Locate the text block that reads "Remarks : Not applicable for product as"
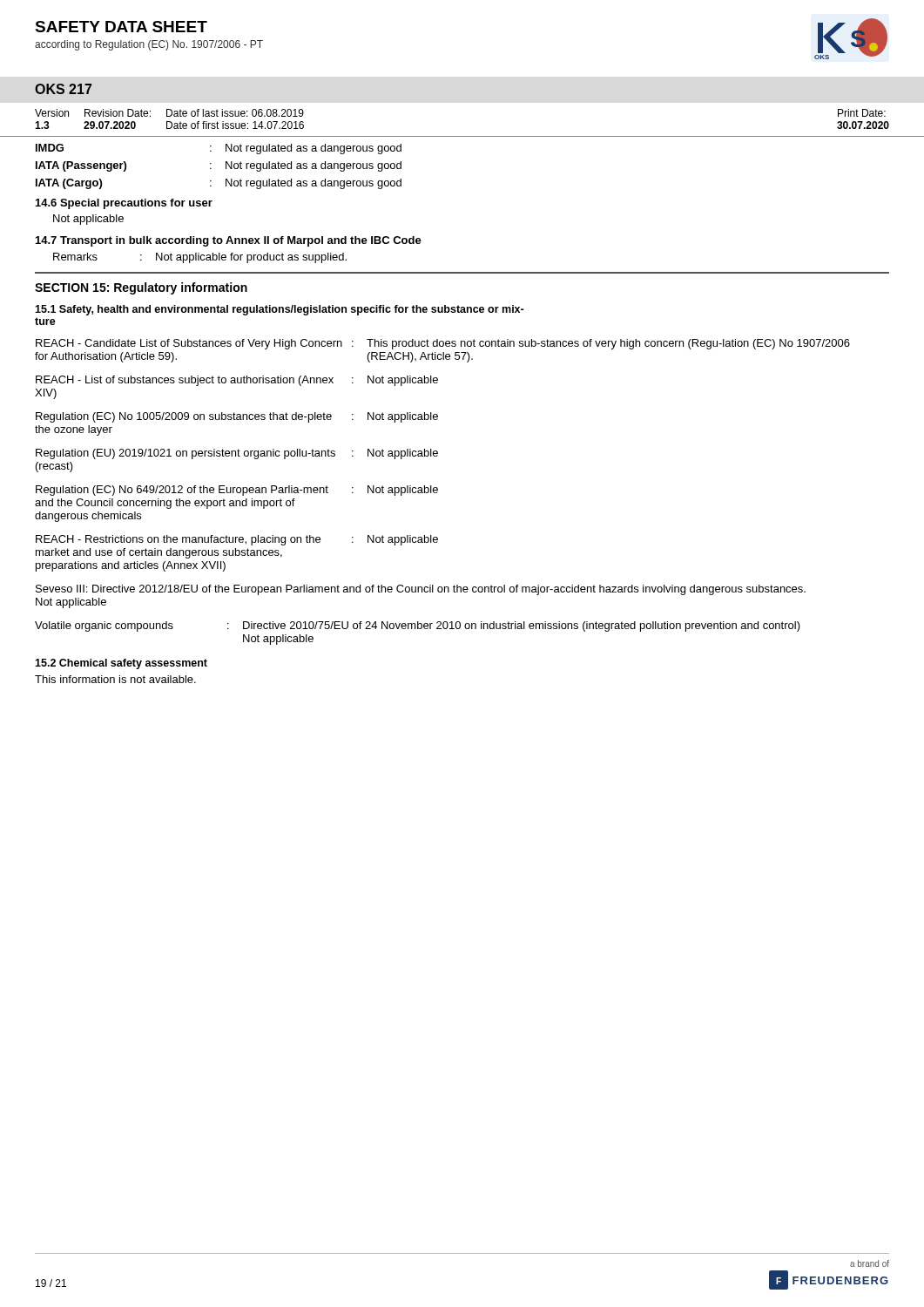Image resolution: width=924 pixels, height=1307 pixels. pos(200,257)
